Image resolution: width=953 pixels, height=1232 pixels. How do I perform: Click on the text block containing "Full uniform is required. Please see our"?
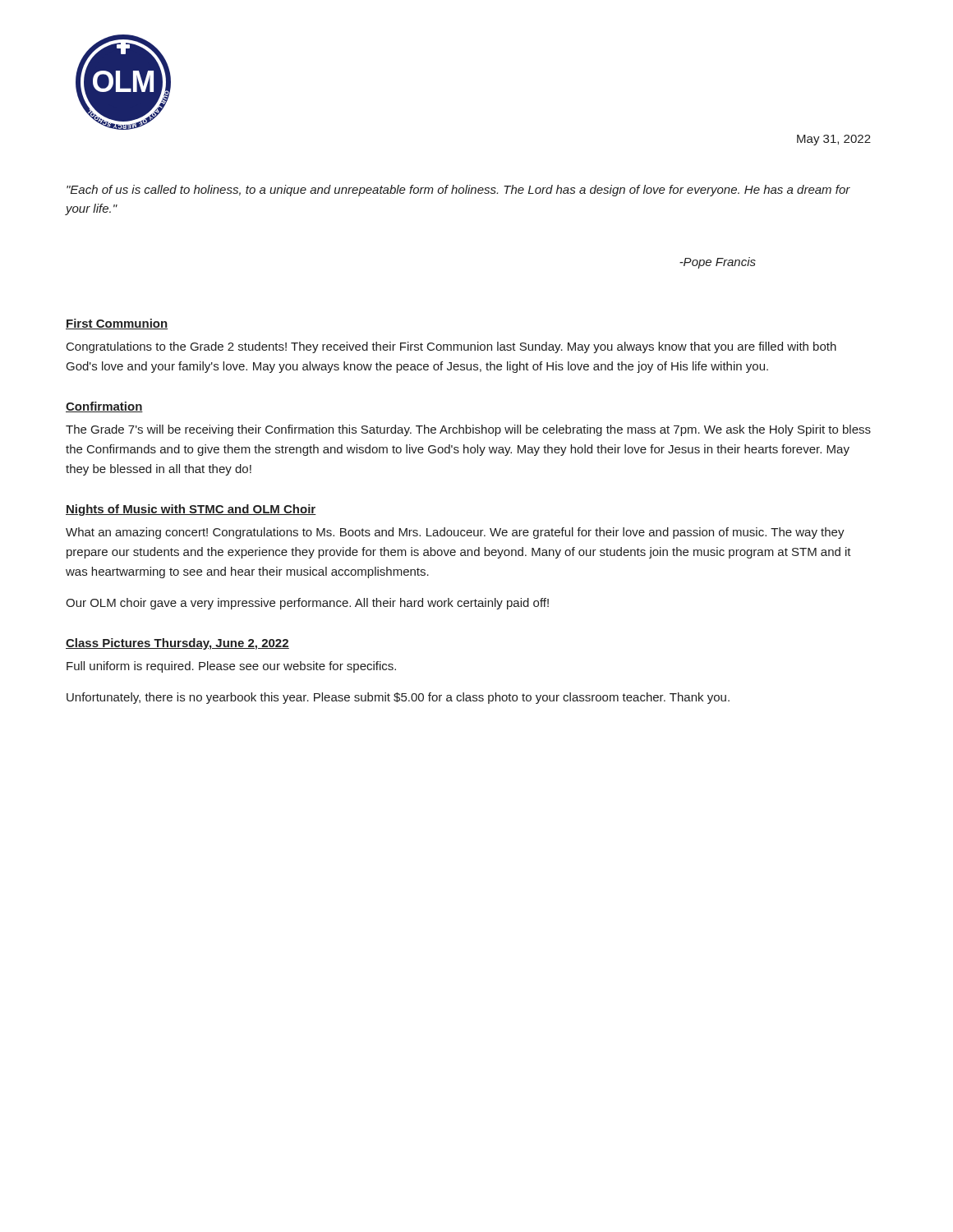coord(231,666)
